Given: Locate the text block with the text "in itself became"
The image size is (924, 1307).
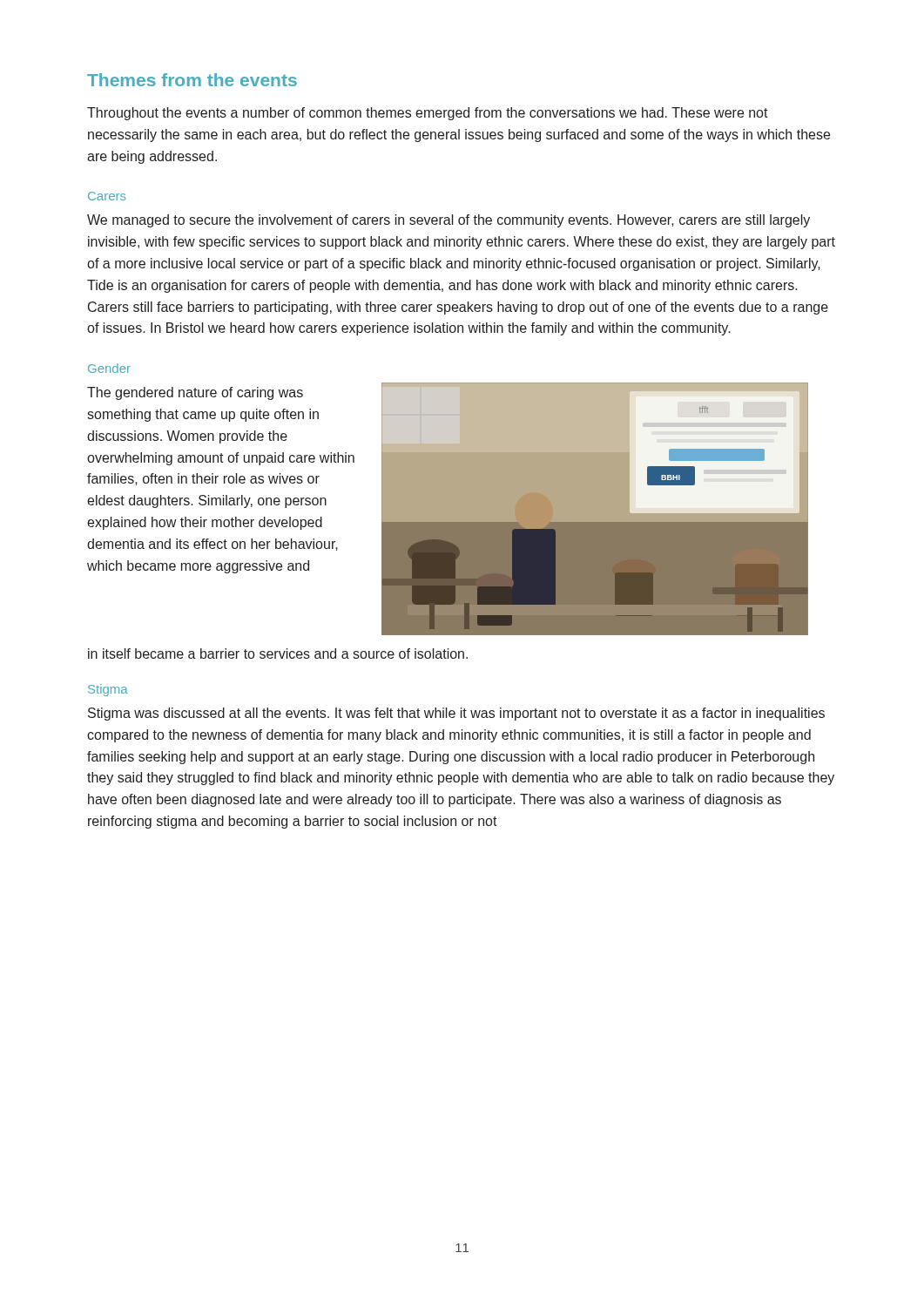Looking at the screenshot, I should 278,654.
